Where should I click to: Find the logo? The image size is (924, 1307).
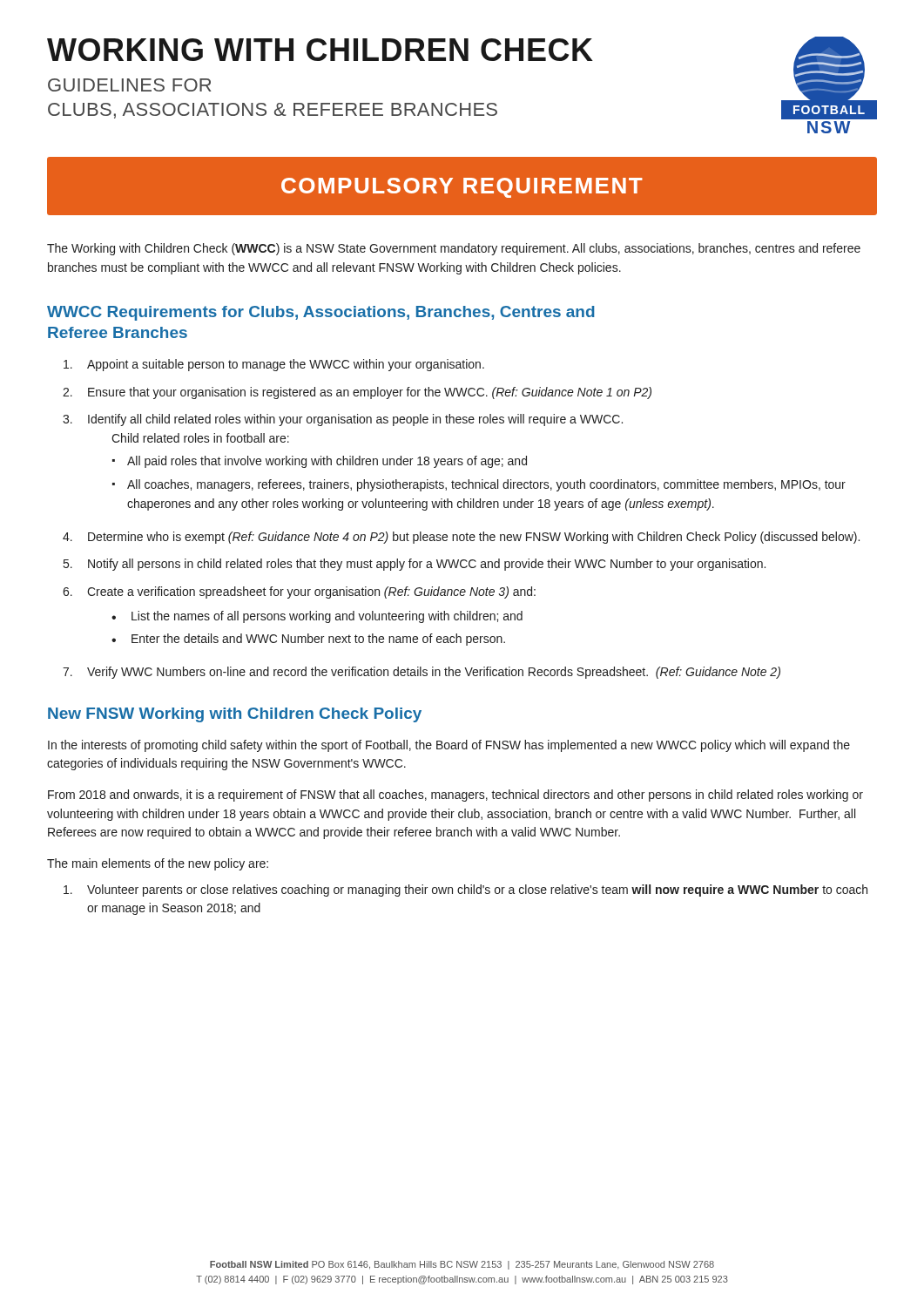(x=829, y=87)
